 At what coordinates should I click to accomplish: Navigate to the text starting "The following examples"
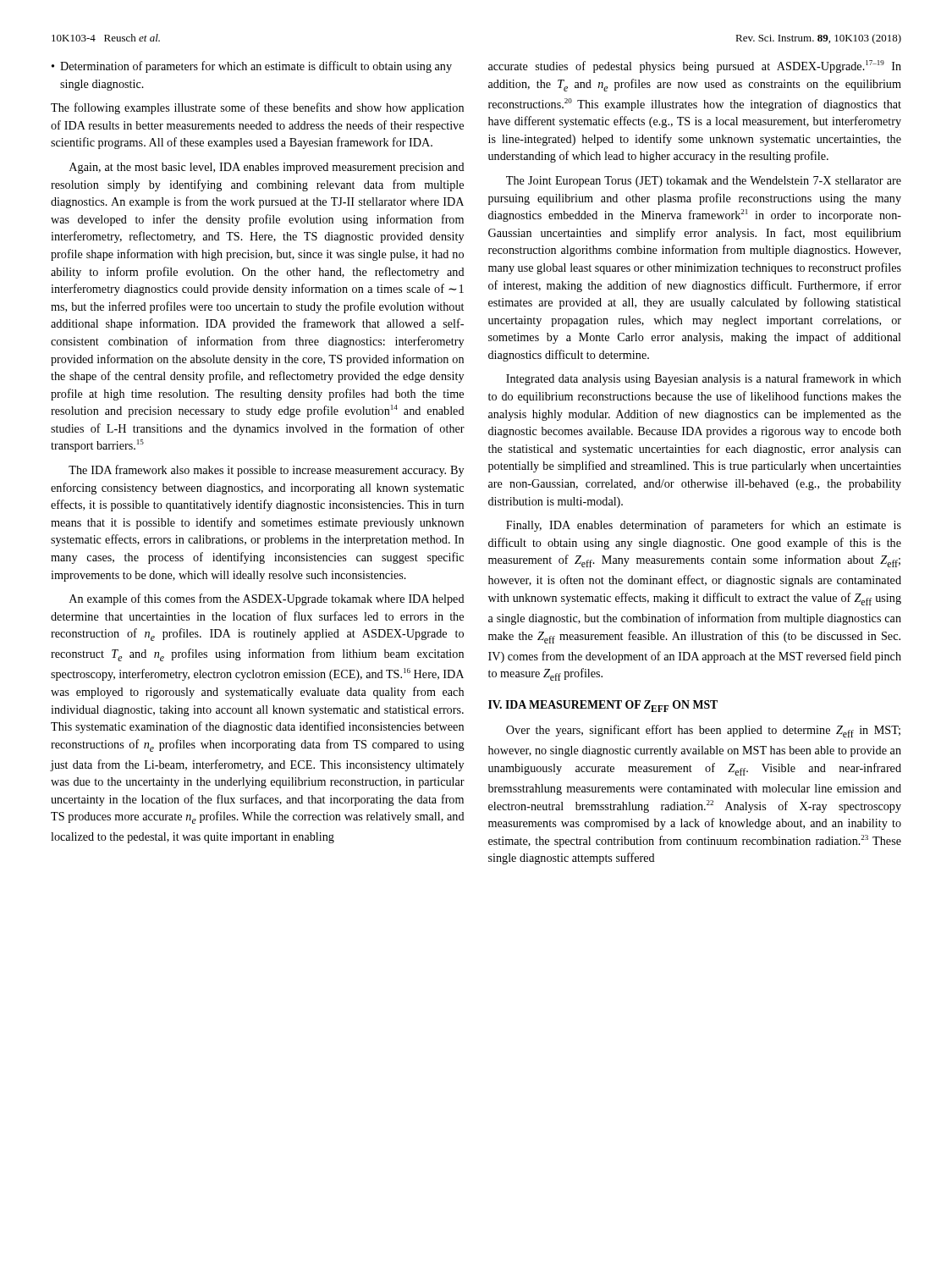(257, 125)
